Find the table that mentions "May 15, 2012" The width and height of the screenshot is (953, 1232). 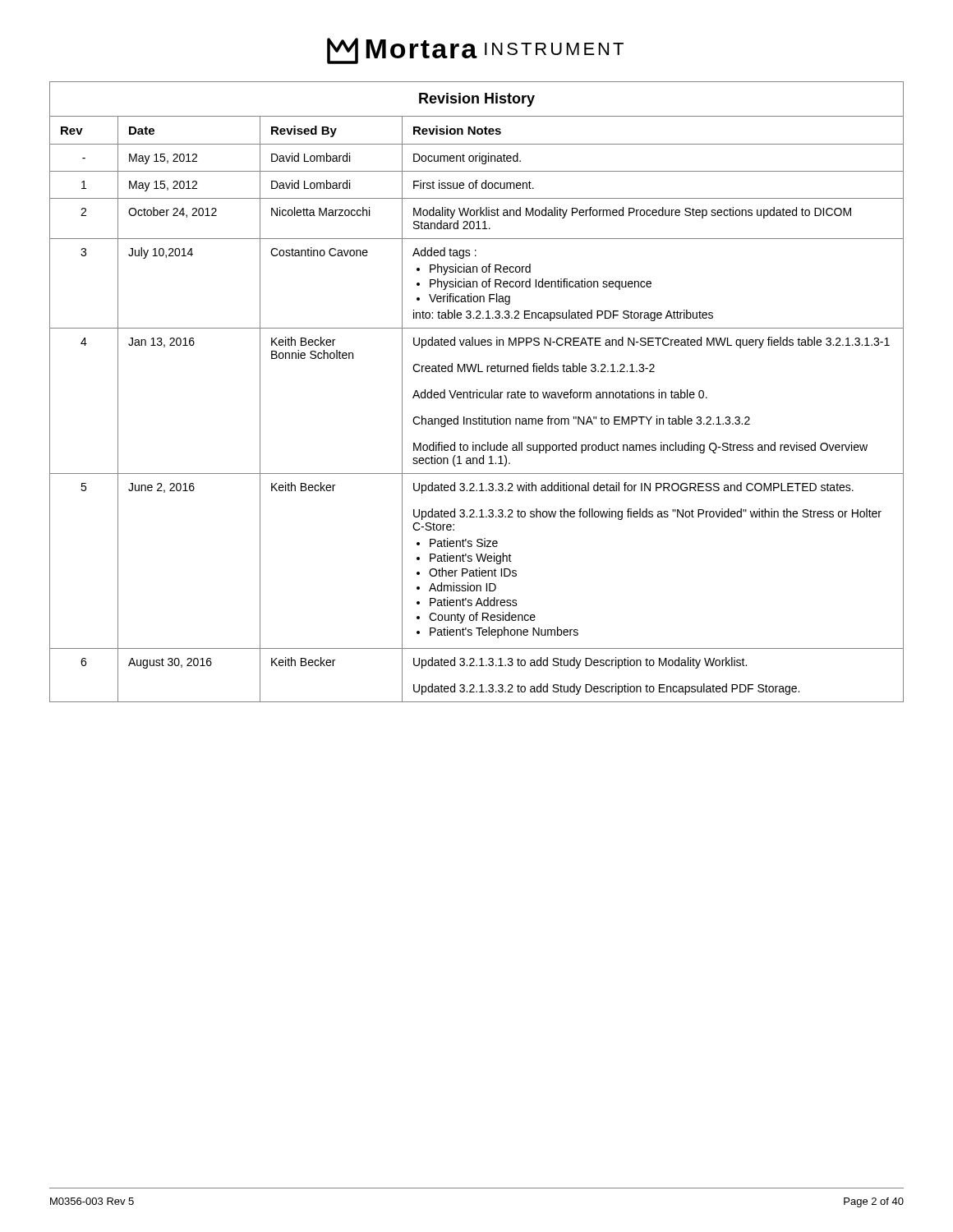[476, 391]
